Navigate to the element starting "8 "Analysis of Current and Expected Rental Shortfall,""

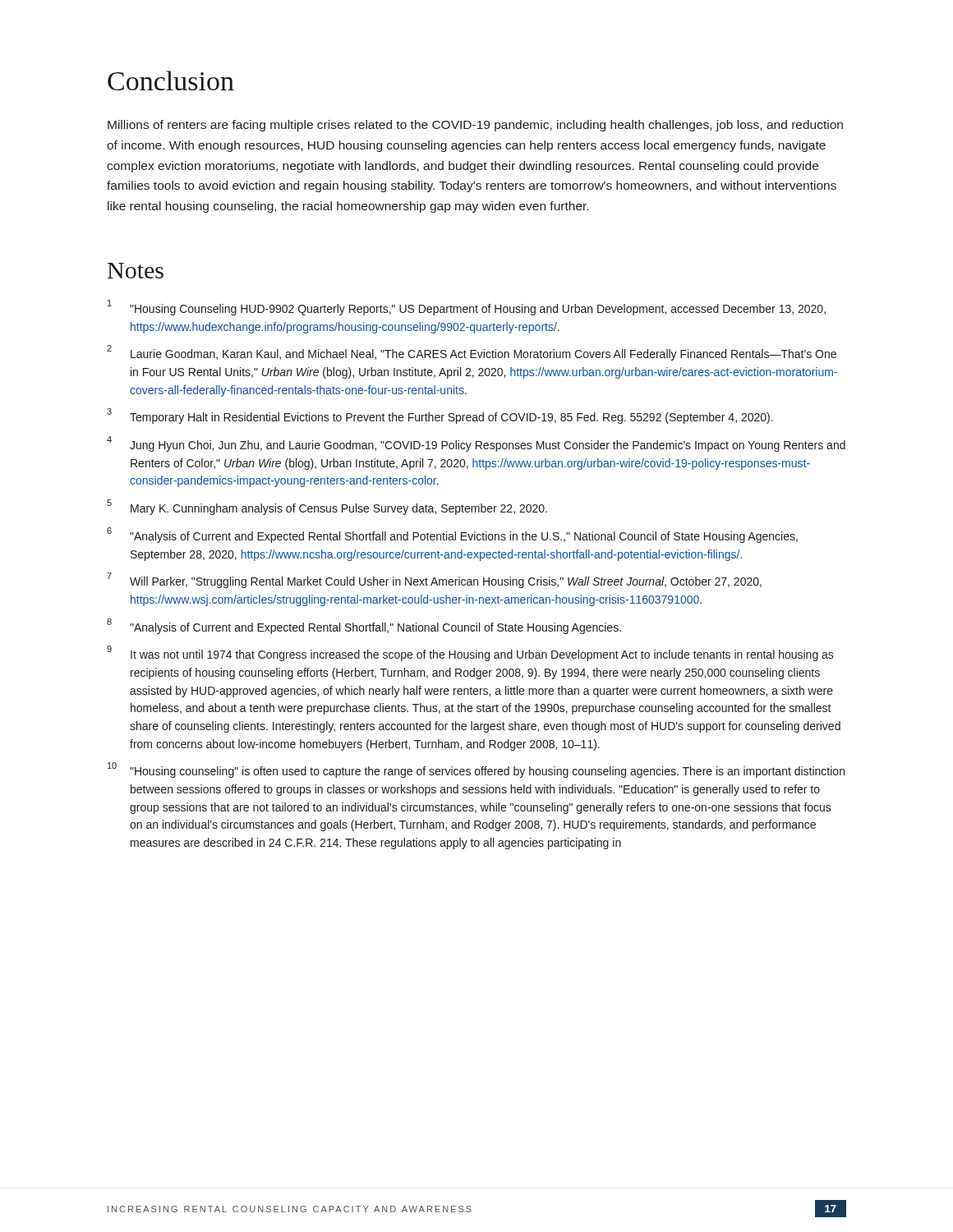point(476,628)
